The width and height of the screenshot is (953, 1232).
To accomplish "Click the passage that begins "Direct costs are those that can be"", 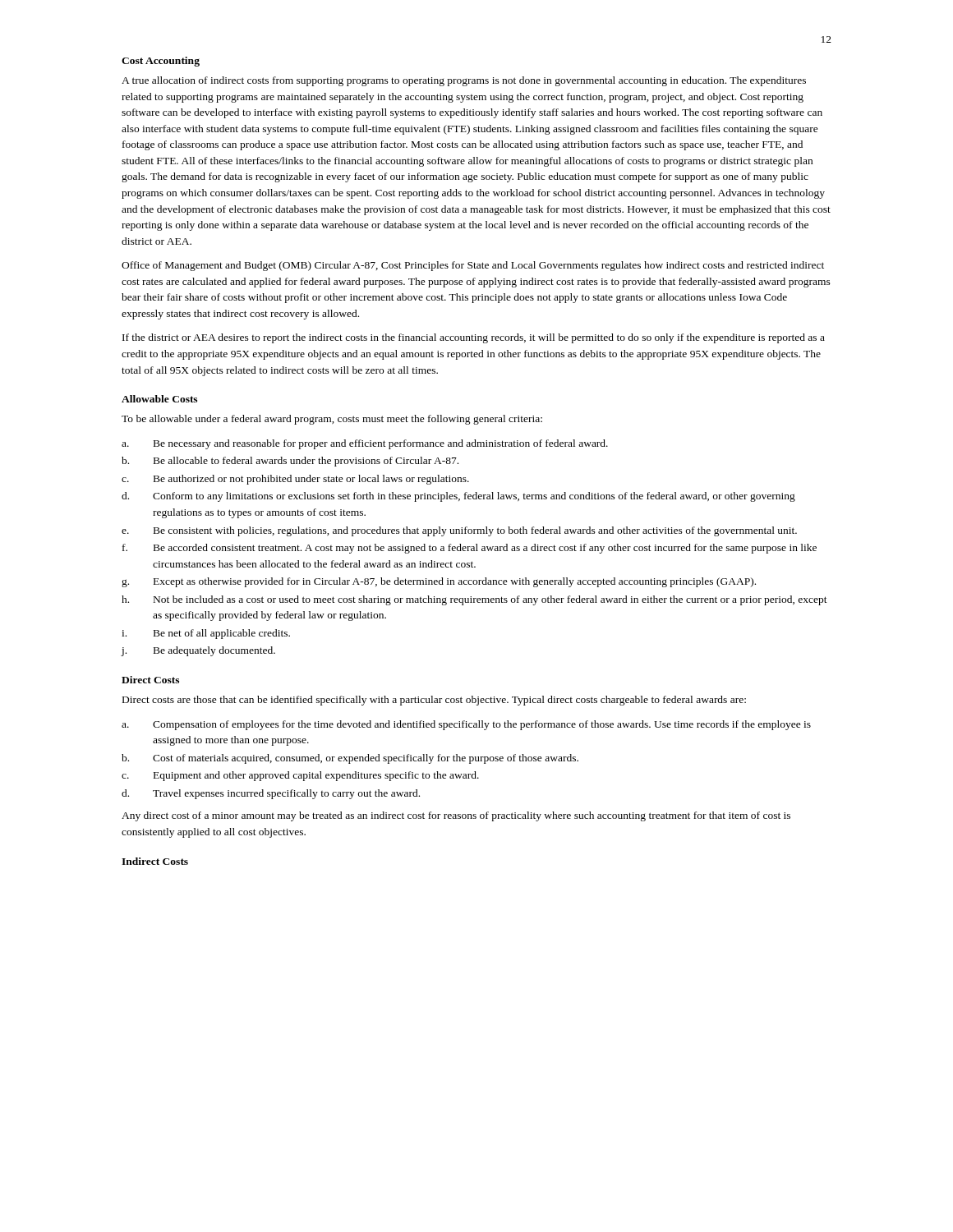I will 434,699.
